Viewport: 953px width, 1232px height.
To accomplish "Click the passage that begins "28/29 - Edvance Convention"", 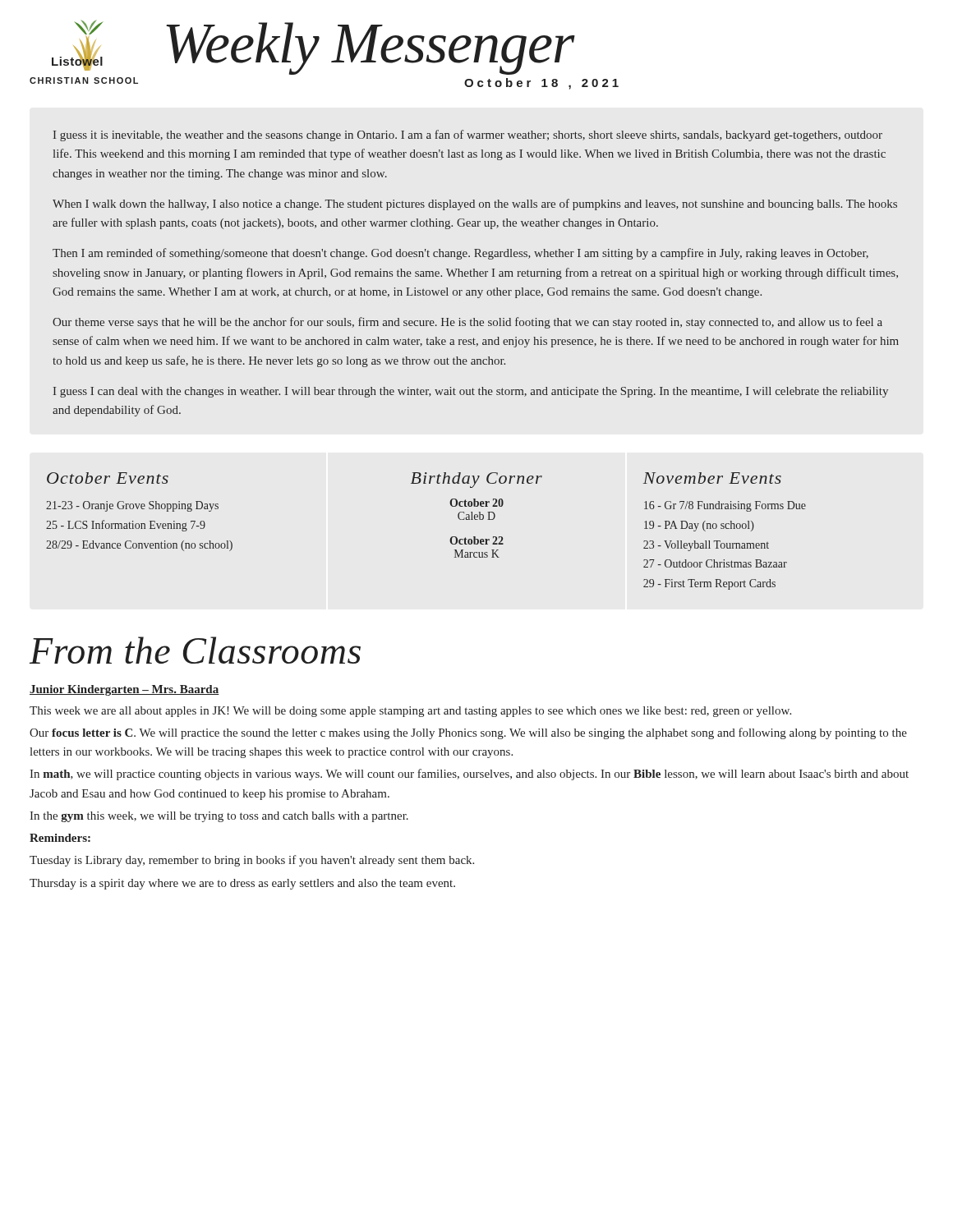I will (x=139, y=545).
